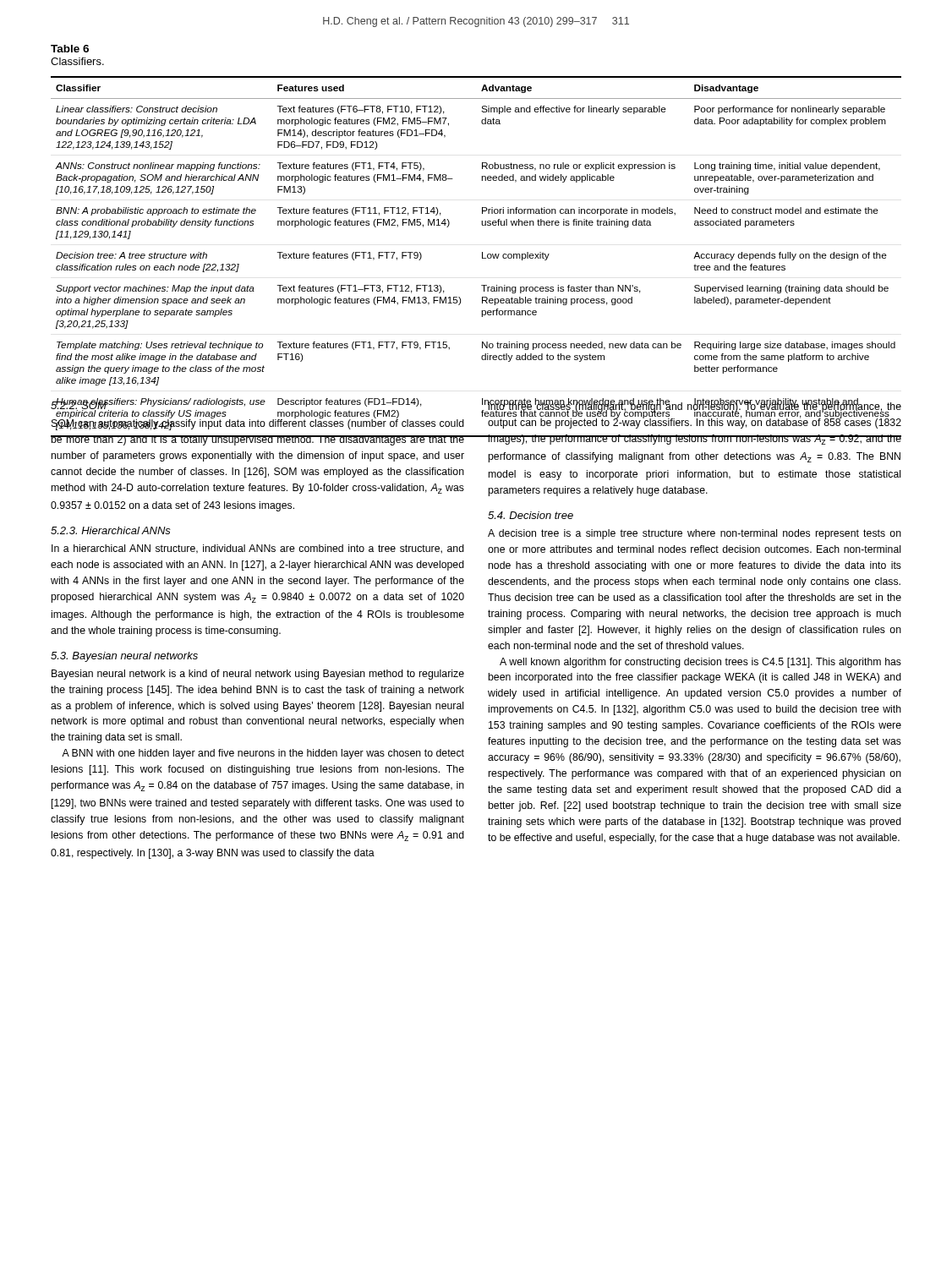Locate the text block with the text "A well known algorithm for constructing decision"
Screen dimensions: 1268x952
695,749
